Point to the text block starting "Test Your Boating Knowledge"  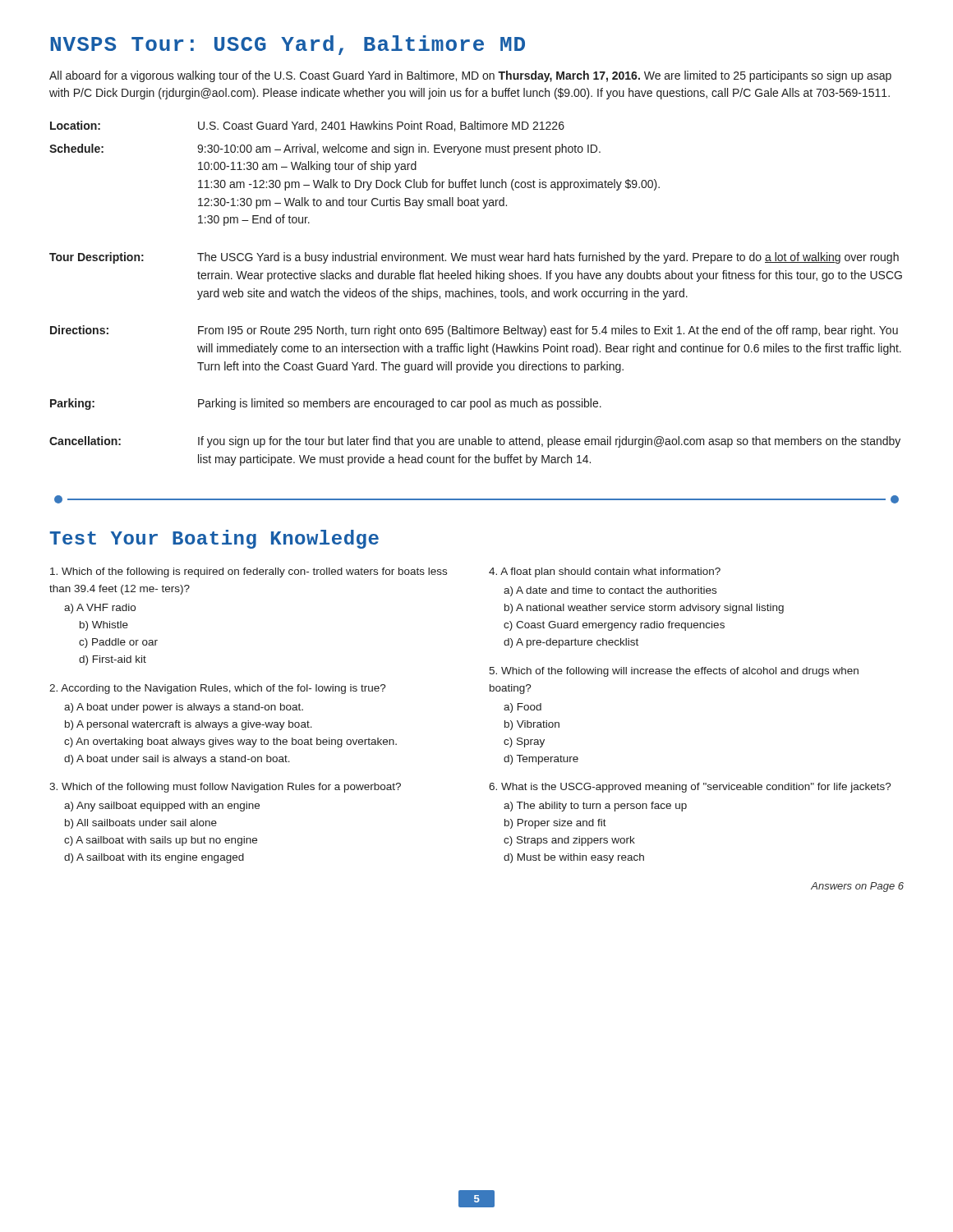215,539
